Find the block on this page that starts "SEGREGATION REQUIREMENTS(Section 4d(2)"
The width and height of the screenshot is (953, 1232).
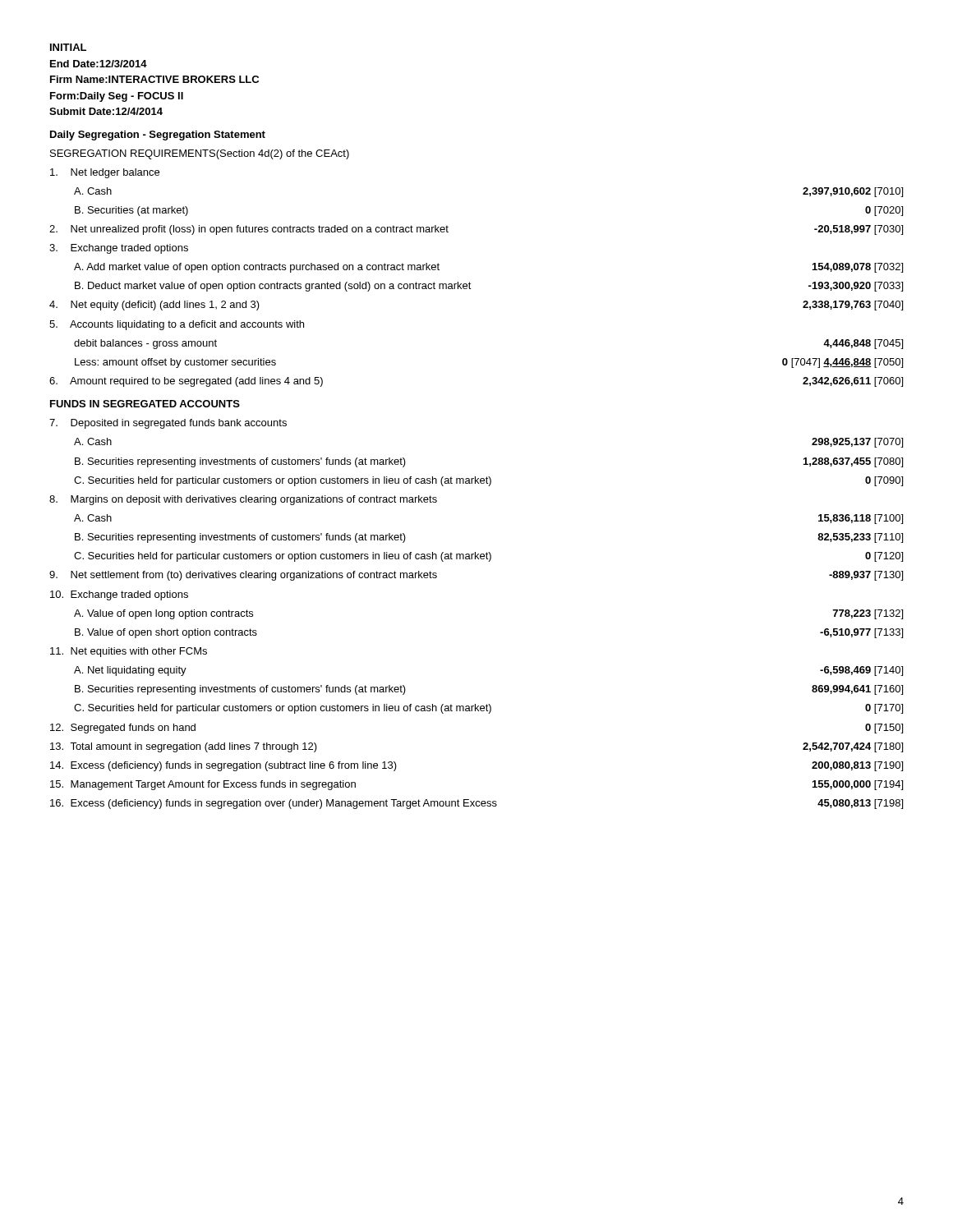[x=199, y=153]
